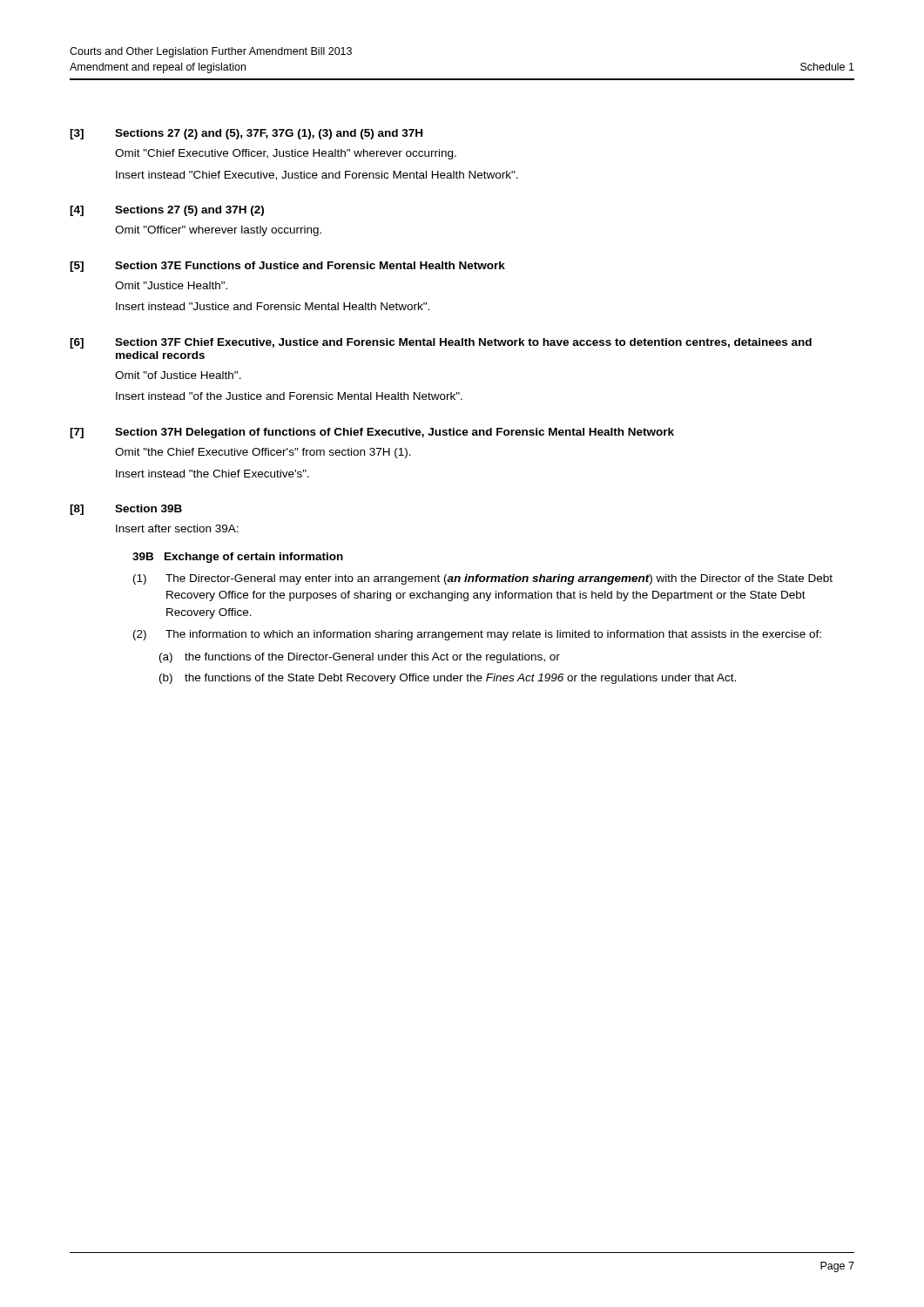The image size is (924, 1307).
Task: Find the text that says "Omit "Justice Health"."
Action: pos(172,285)
